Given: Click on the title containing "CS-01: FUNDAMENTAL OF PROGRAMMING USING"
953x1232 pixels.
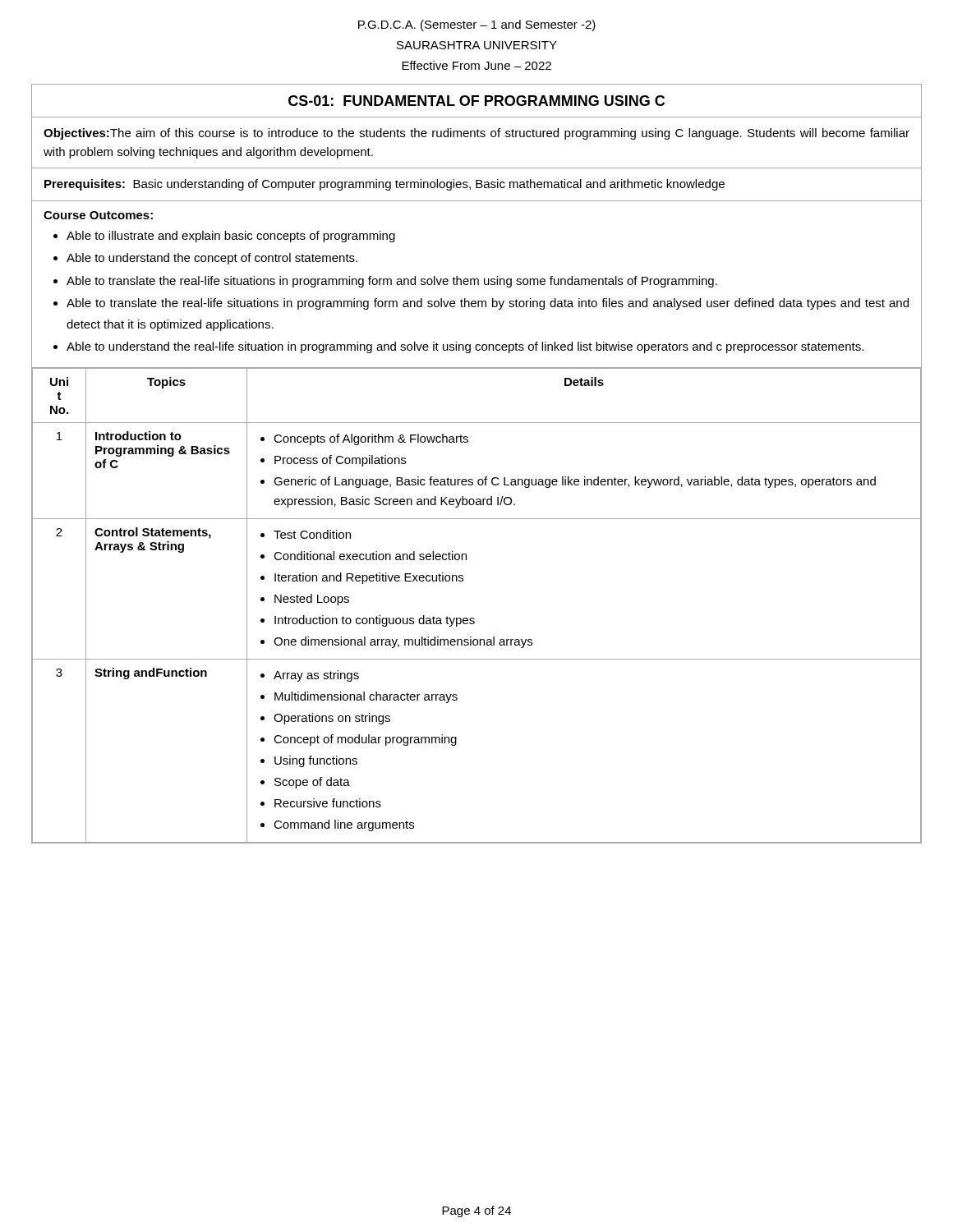Looking at the screenshot, I should (x=476, y=101).
